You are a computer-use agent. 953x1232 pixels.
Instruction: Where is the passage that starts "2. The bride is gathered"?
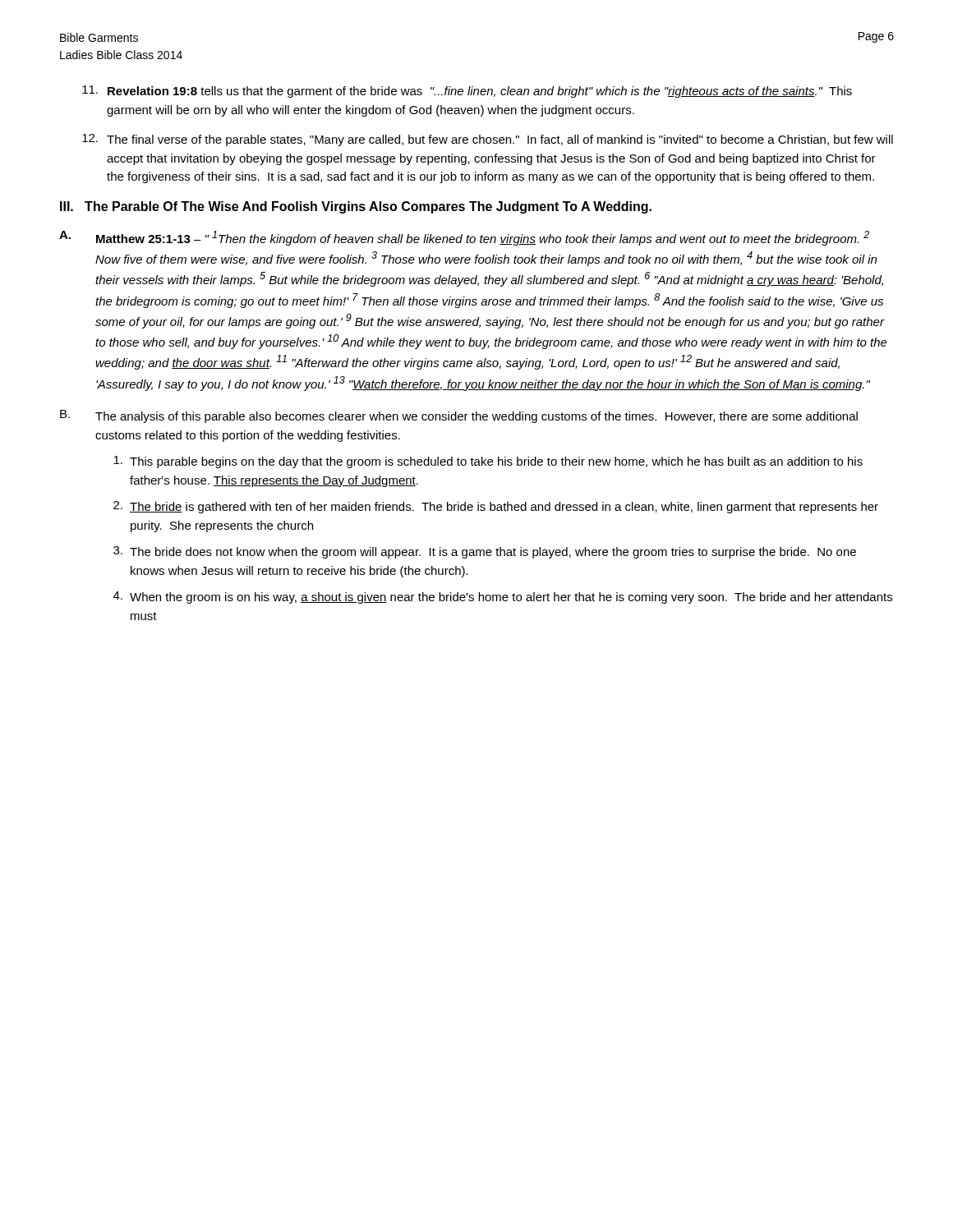pyautogui.click(x=495, y=517)
